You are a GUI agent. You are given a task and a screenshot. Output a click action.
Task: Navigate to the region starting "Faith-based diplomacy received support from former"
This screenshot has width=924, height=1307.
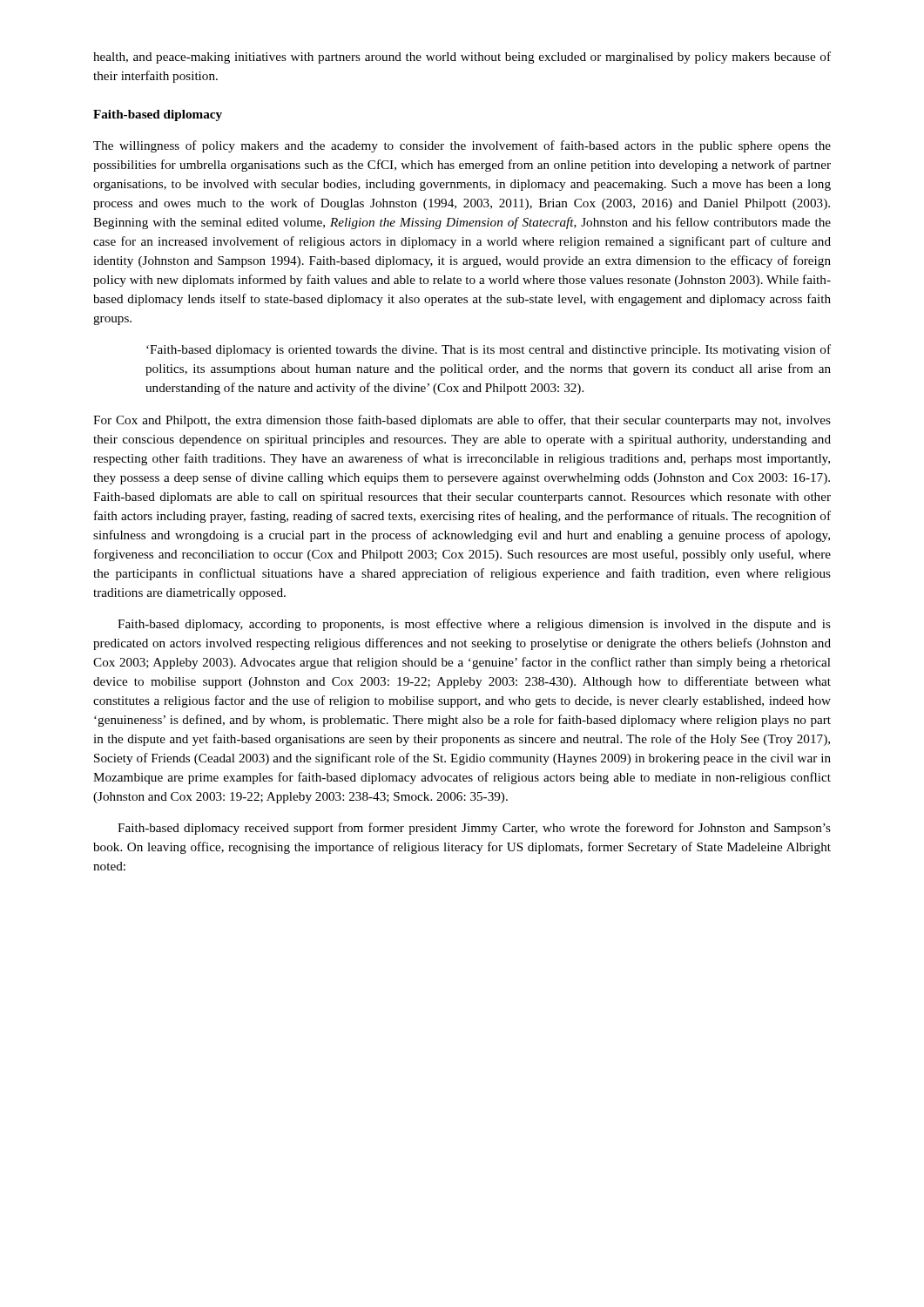coord(462,847)
